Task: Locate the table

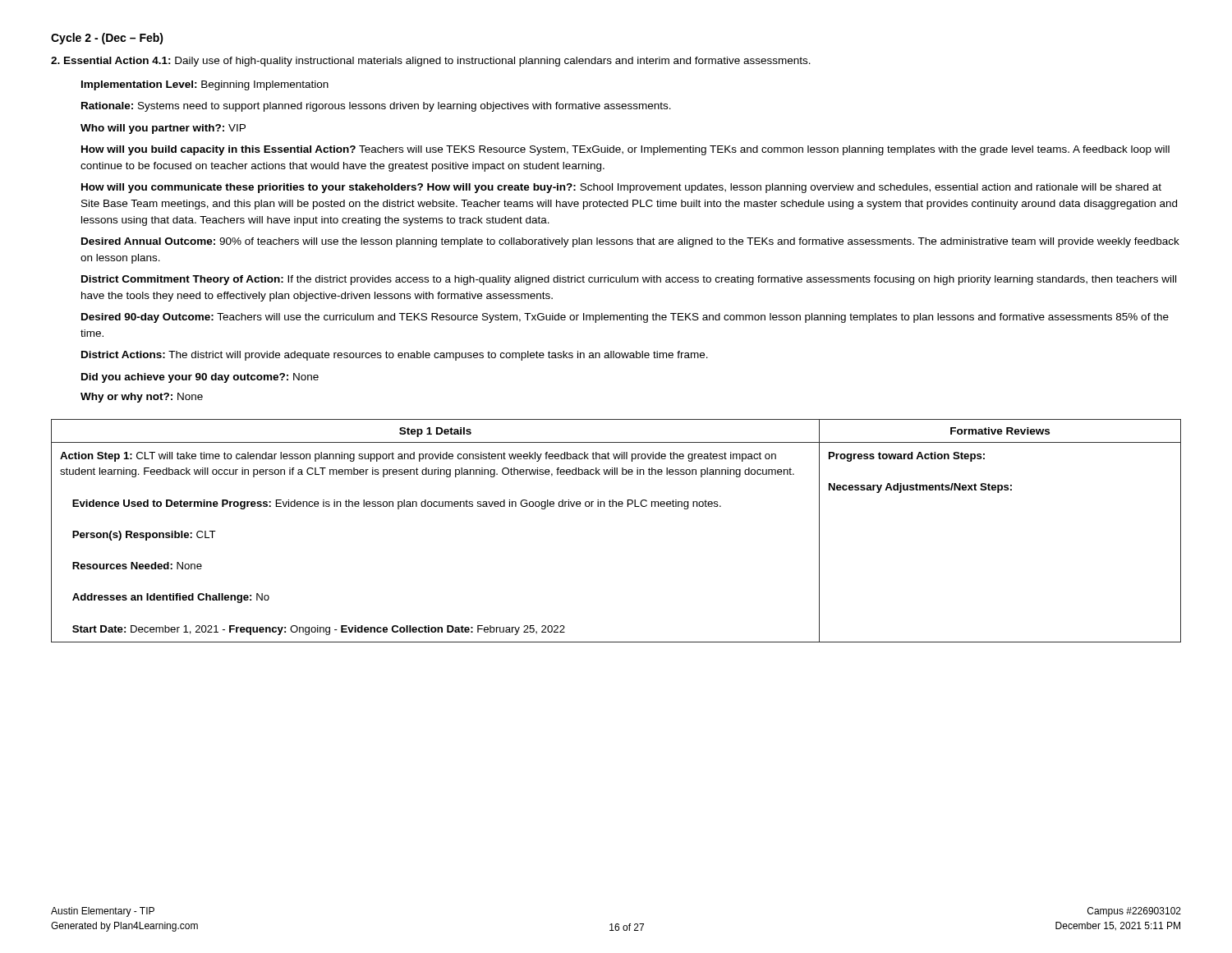Action: point(616,531)
